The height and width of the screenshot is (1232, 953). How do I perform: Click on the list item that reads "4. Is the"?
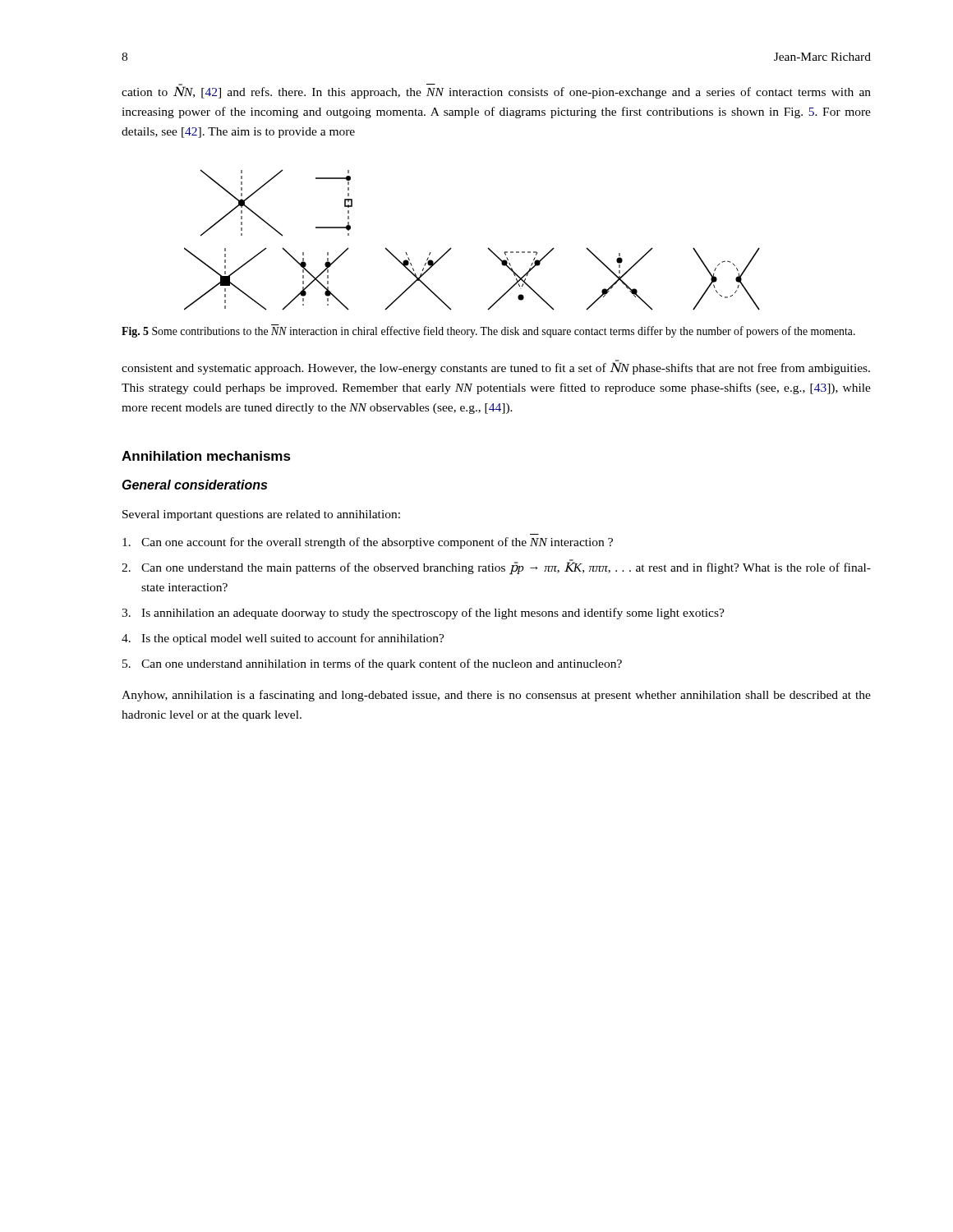pos(283,639)
